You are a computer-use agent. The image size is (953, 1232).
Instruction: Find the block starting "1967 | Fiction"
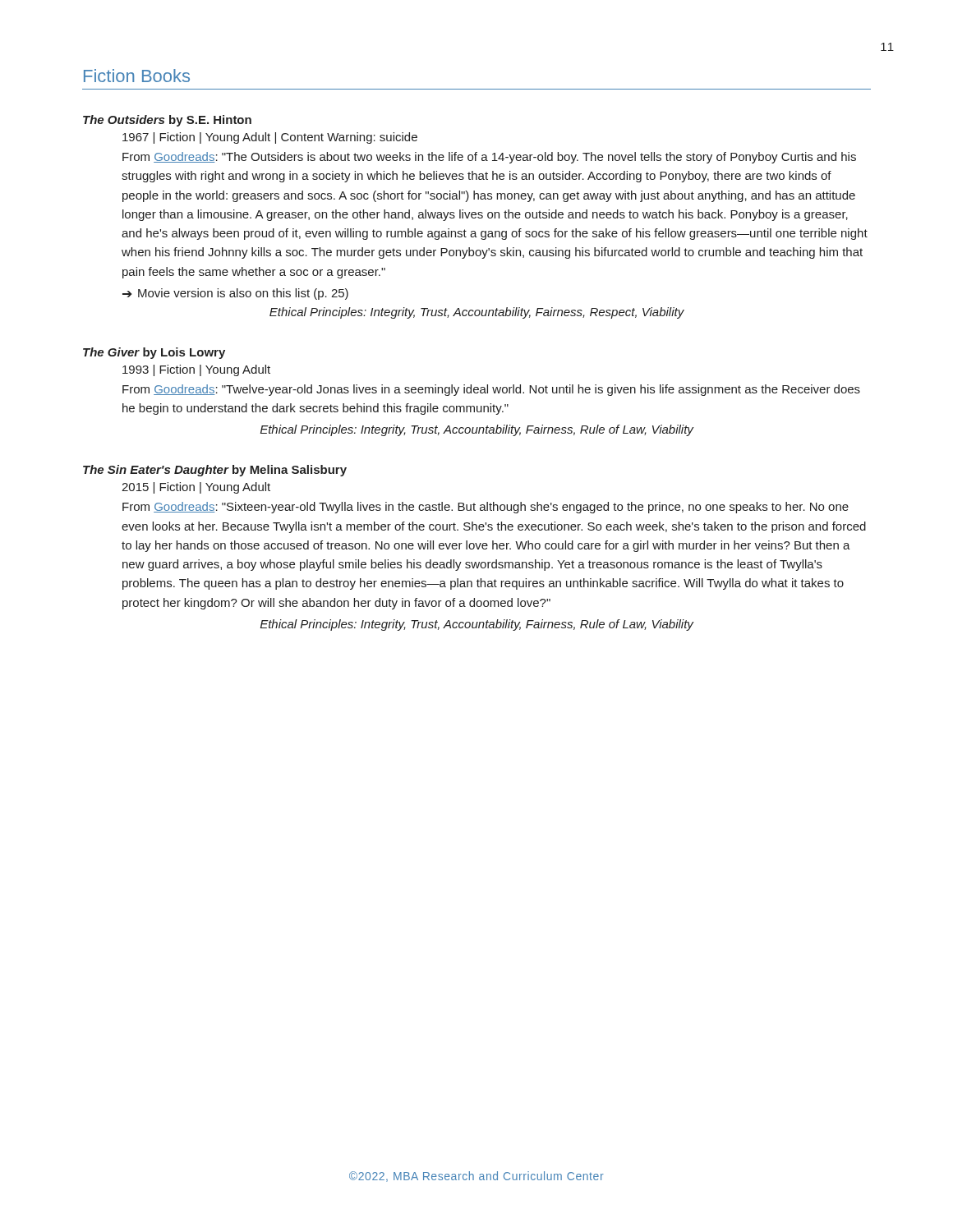click(x=270, y=137)
